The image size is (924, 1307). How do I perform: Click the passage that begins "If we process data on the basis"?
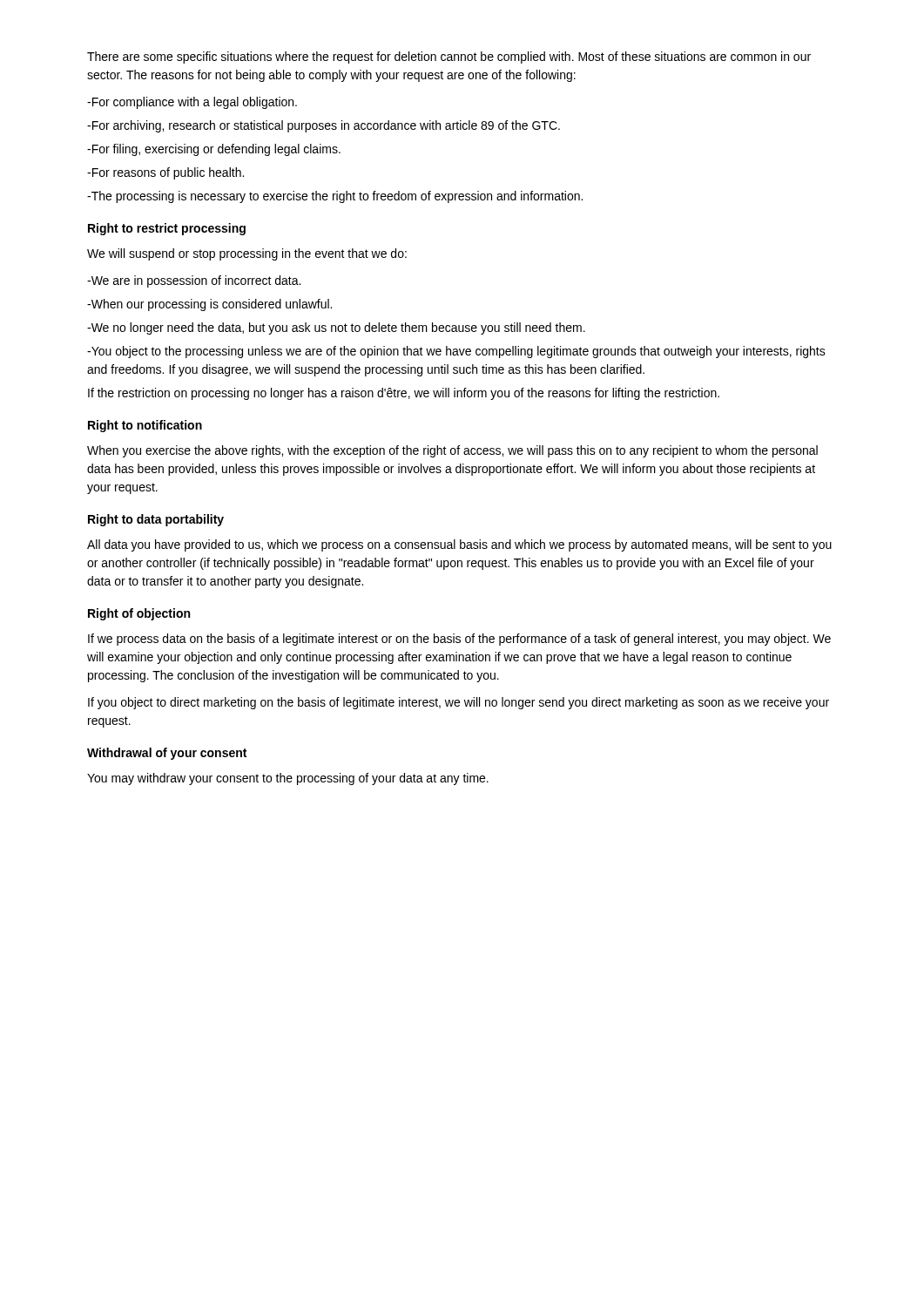[459, 657]
